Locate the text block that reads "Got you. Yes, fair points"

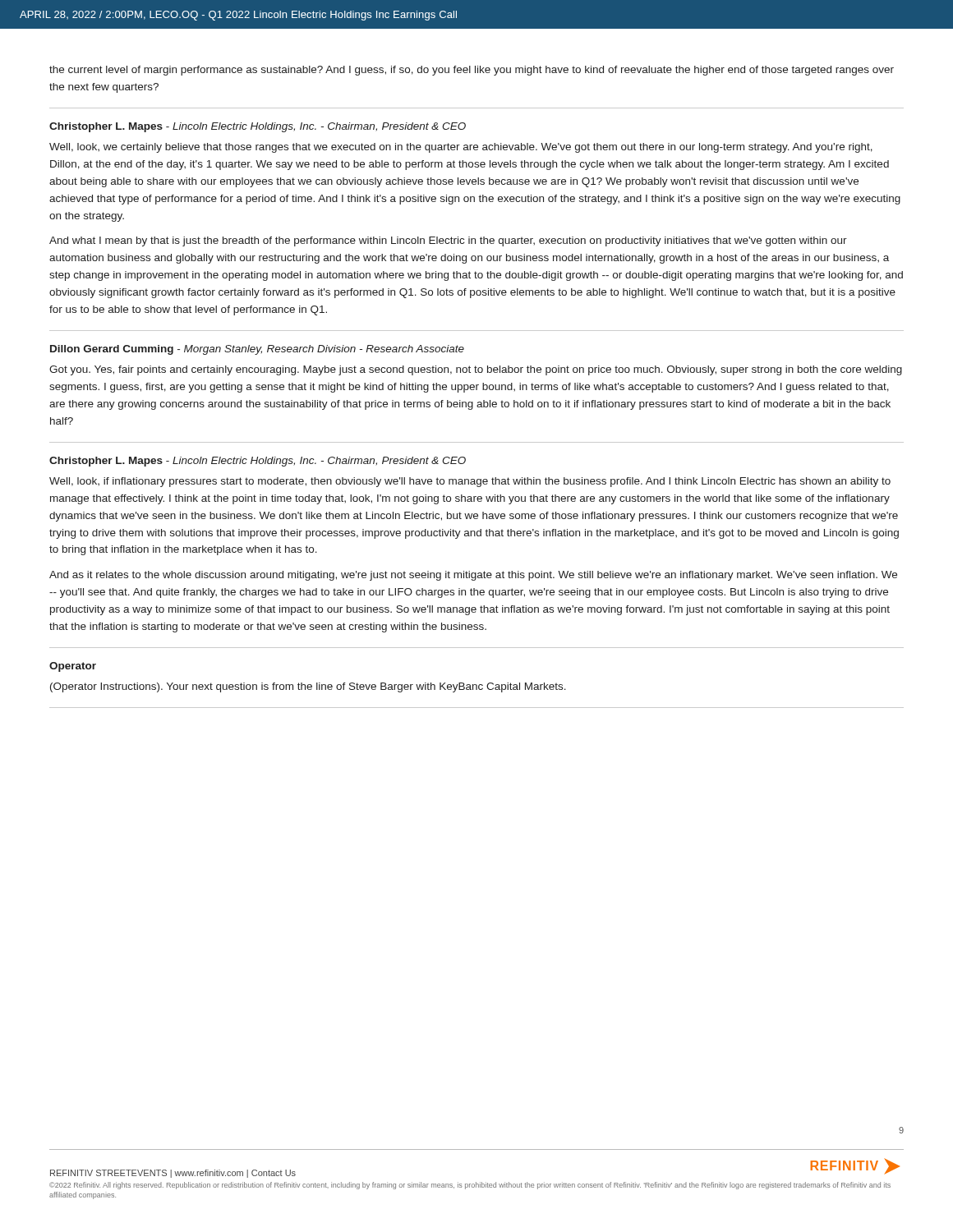(476, 395)
